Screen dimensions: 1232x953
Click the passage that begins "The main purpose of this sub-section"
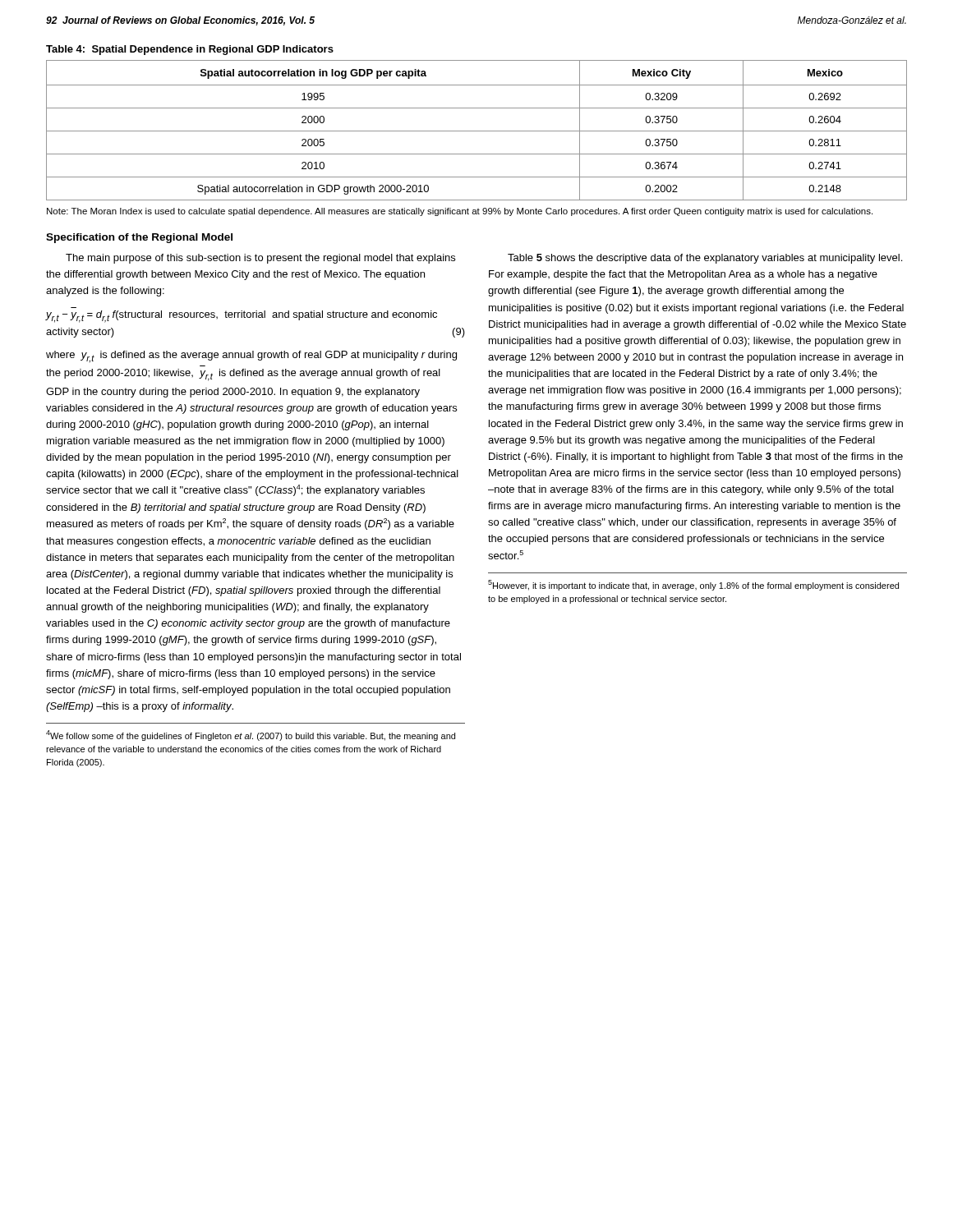coord(255,275)
